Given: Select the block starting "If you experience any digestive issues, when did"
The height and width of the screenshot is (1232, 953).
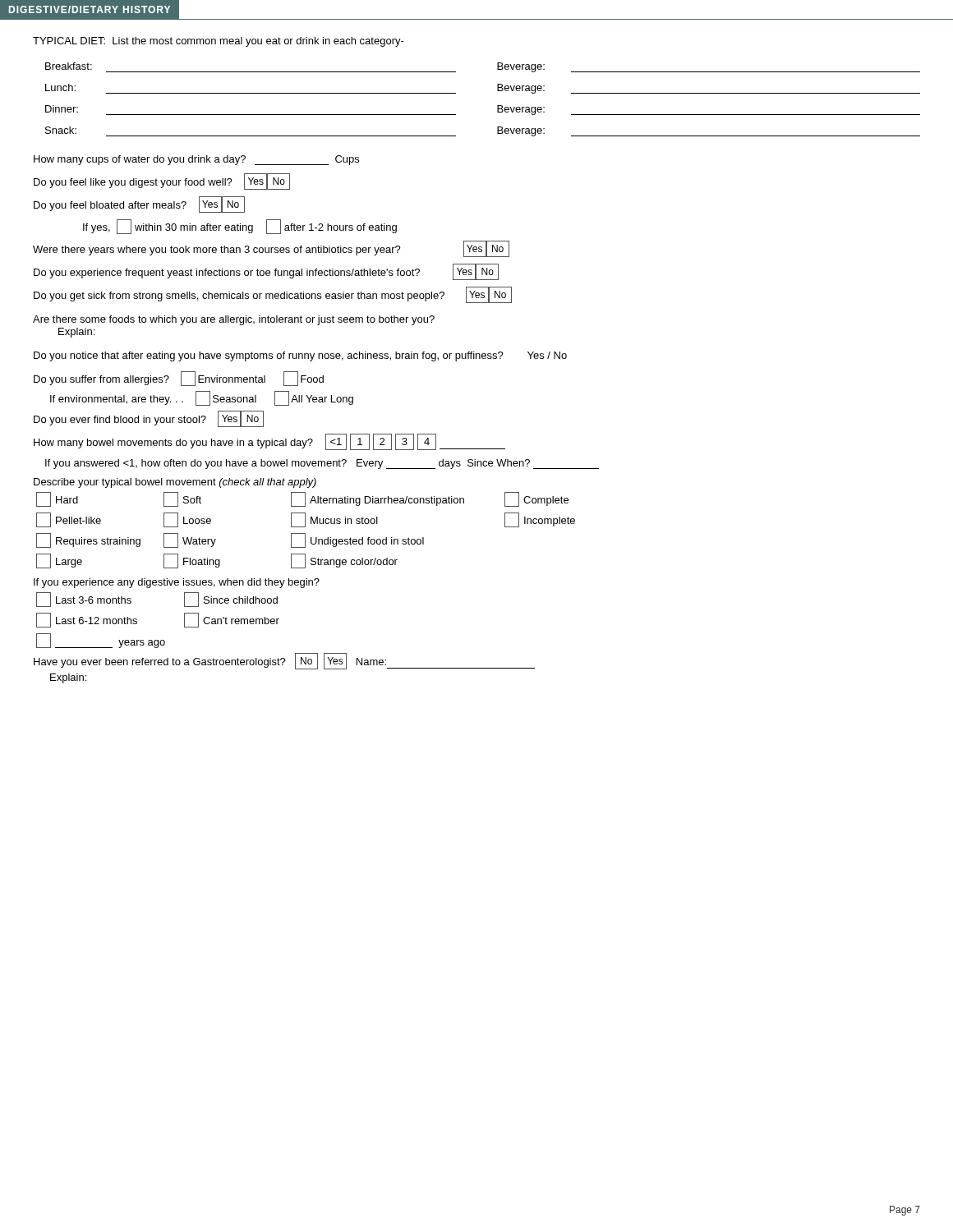Looking at the screenshot, I should [x=177, y=583].
